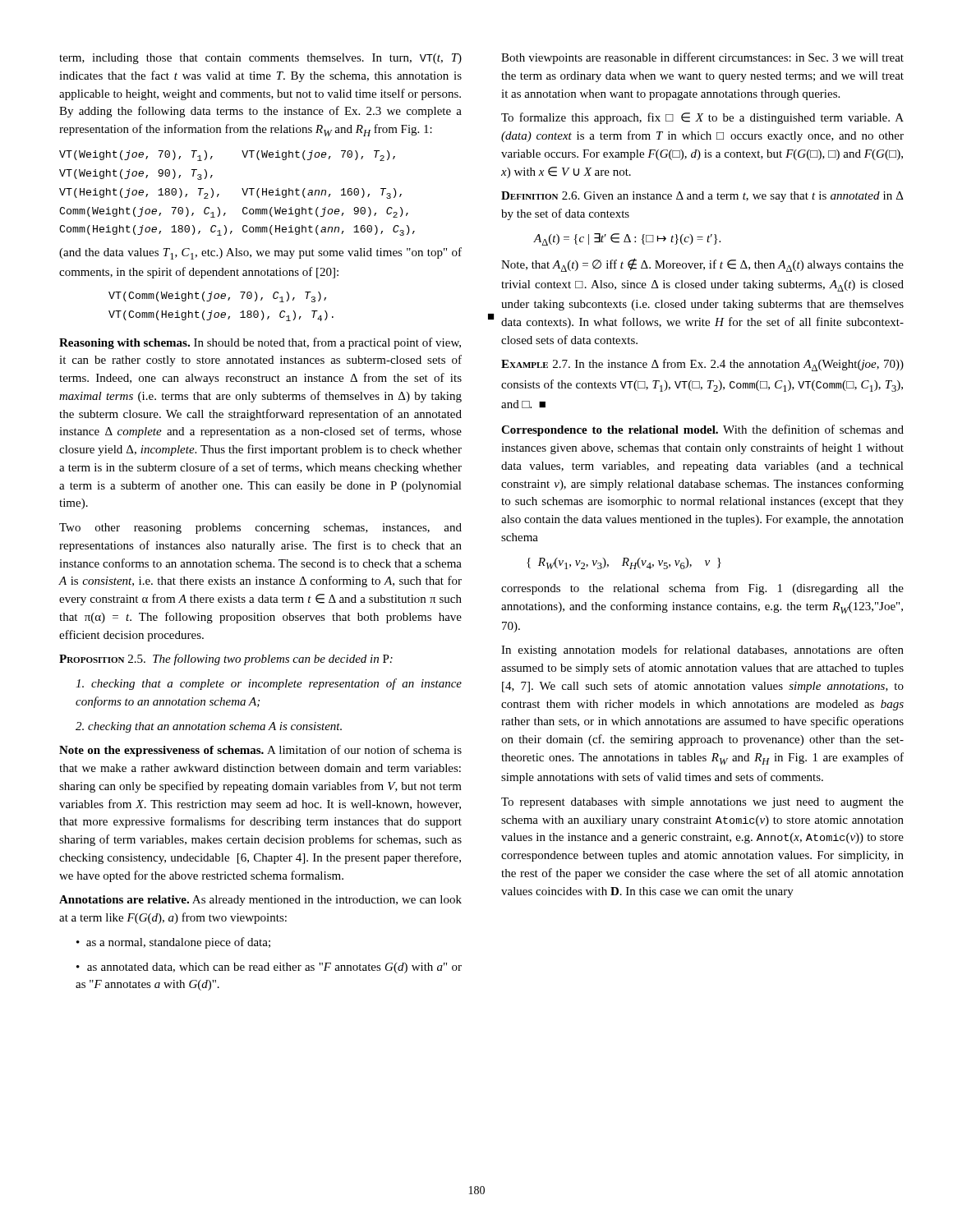Click on the list item containing "2. checking that an annotation"
The width and height of the screenshot is (953, 1232).
pyautogui.click(x=269, y=727)
